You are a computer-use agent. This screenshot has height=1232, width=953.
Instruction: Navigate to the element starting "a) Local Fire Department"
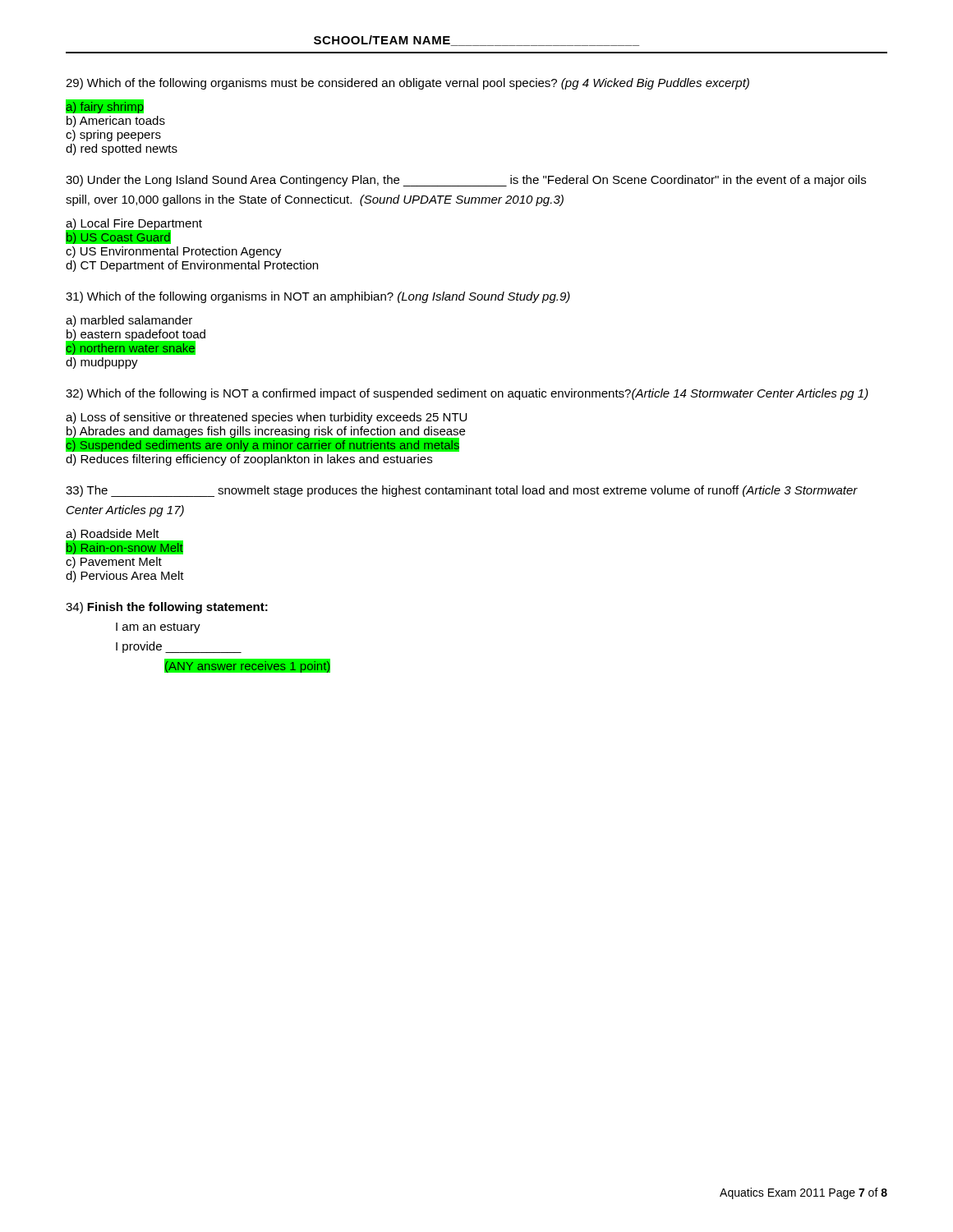pos(134,223)
